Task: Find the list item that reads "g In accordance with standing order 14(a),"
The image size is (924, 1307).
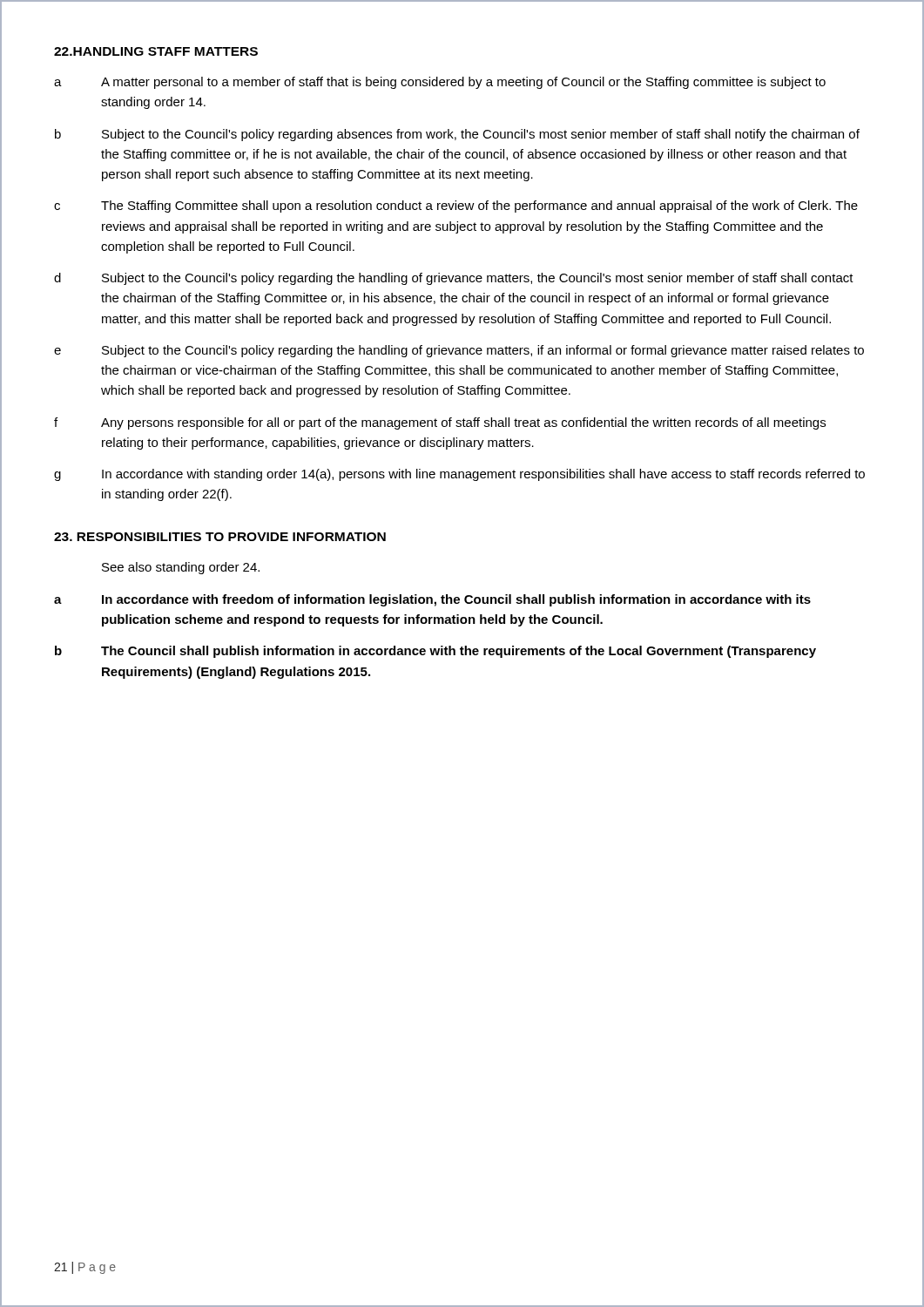Action: (x=462, y=484)
